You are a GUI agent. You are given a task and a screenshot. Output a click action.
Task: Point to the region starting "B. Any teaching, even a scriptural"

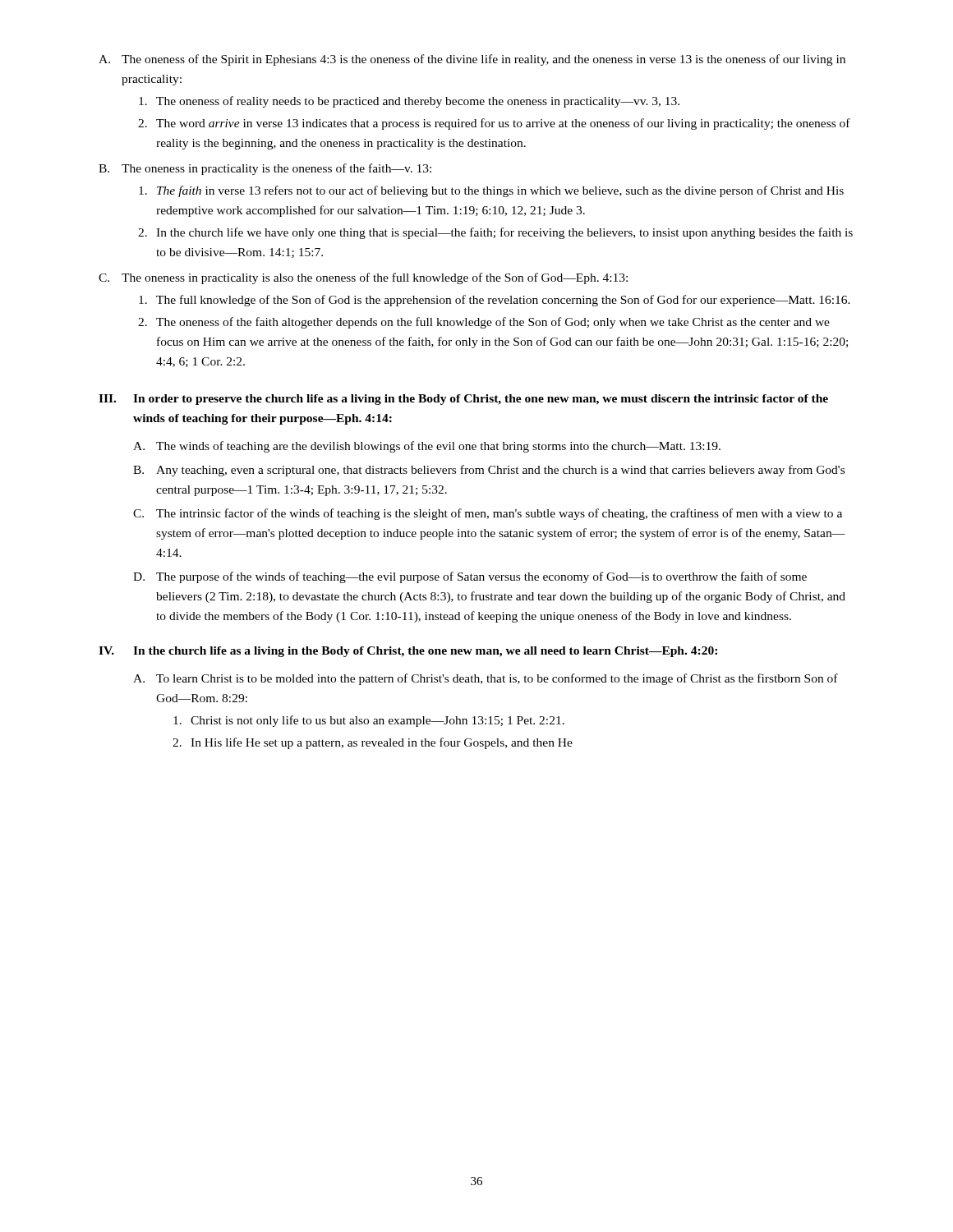[494, 480]
